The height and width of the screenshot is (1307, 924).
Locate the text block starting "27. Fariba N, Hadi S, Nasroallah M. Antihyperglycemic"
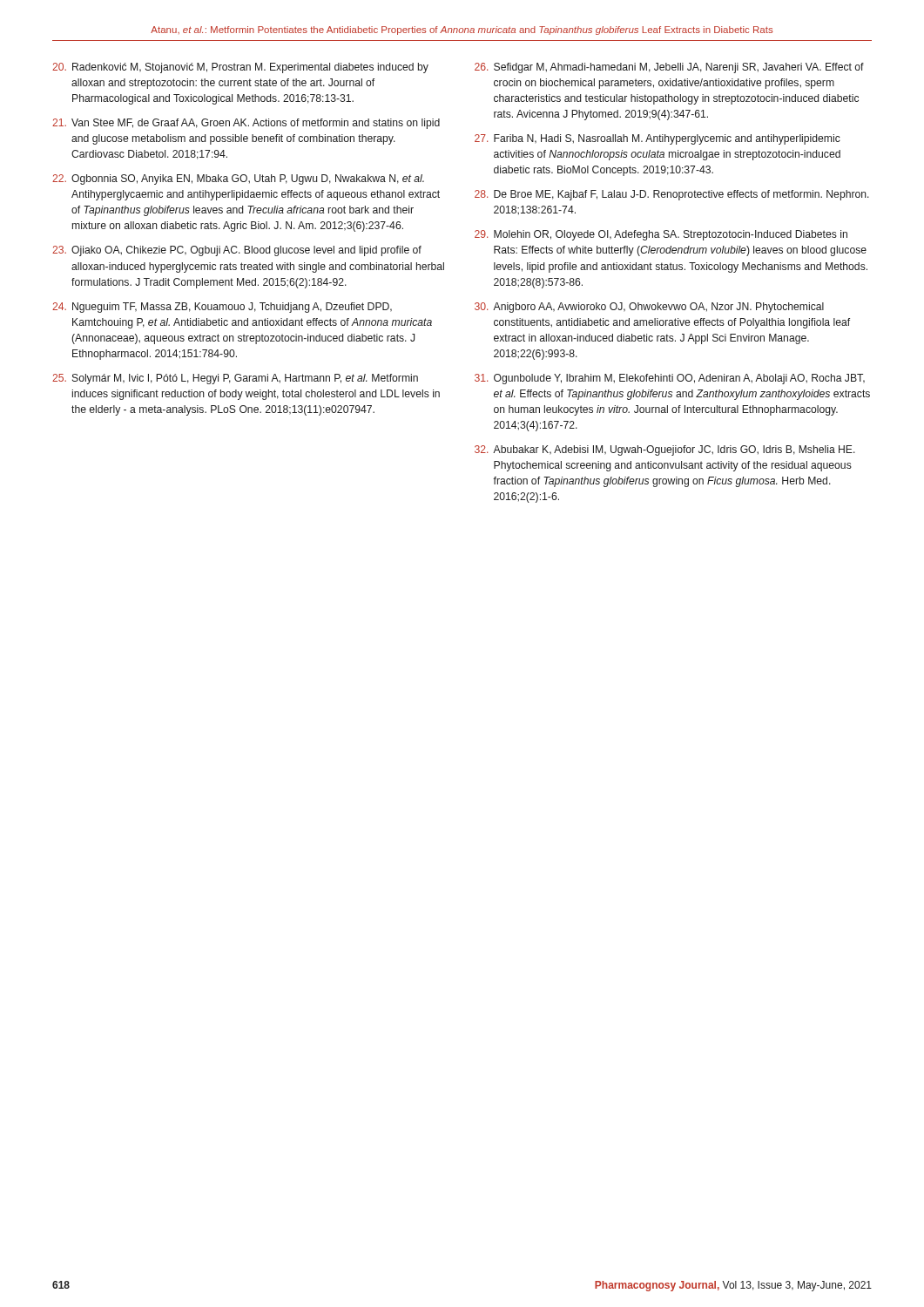[x=673, y=154]
